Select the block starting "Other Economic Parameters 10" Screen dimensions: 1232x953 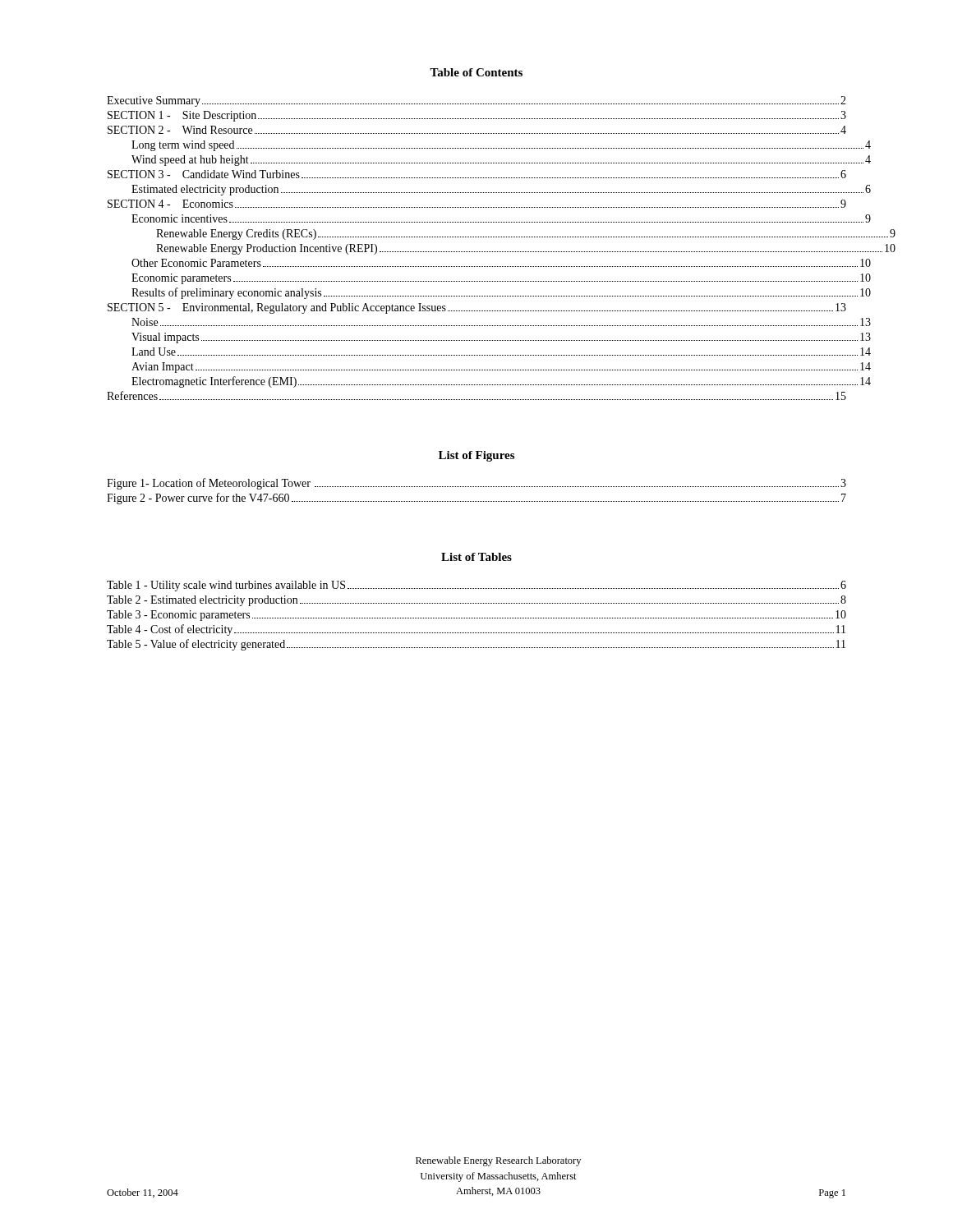coord(501,264)
